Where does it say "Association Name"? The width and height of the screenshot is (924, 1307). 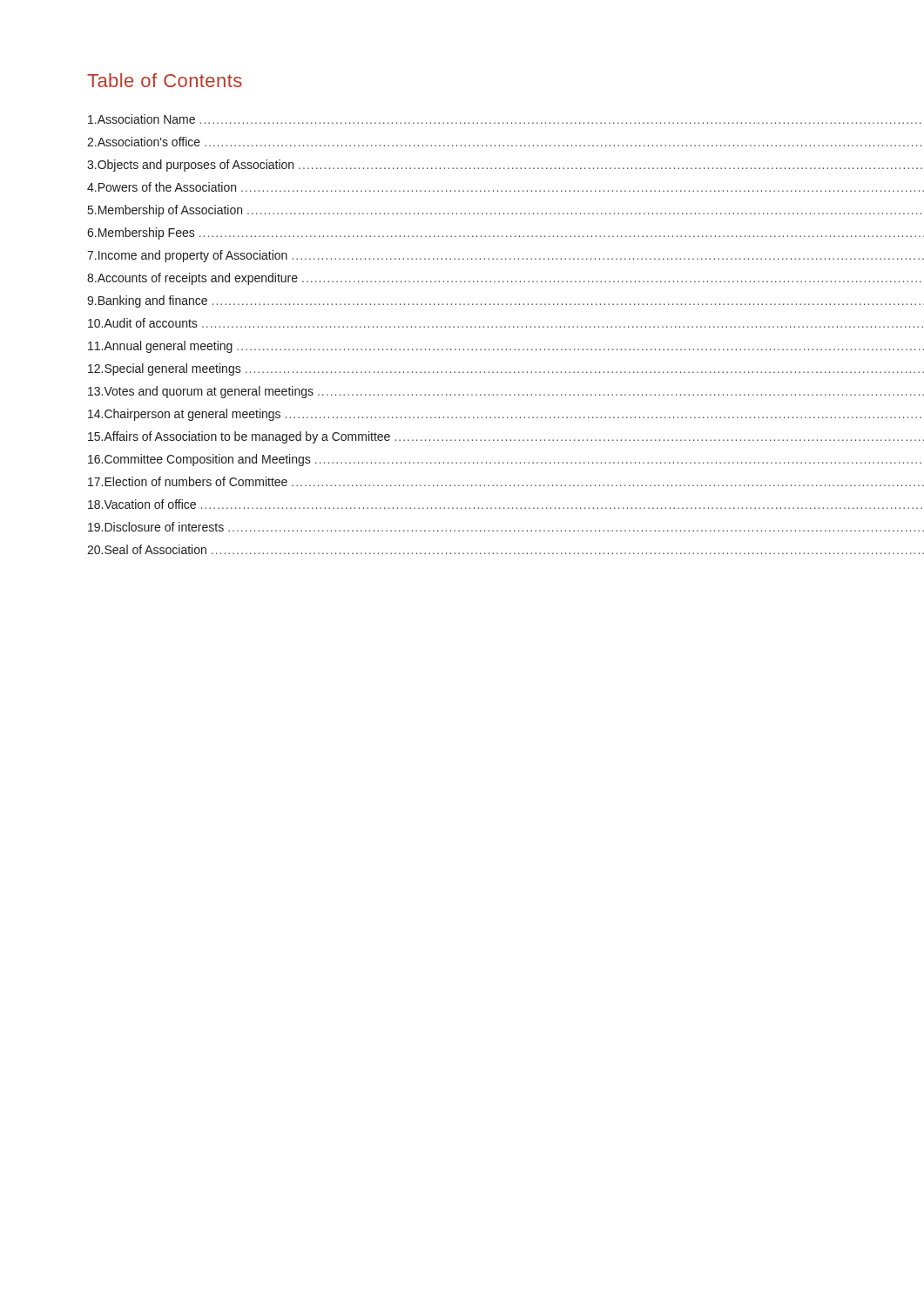[462, 119]
